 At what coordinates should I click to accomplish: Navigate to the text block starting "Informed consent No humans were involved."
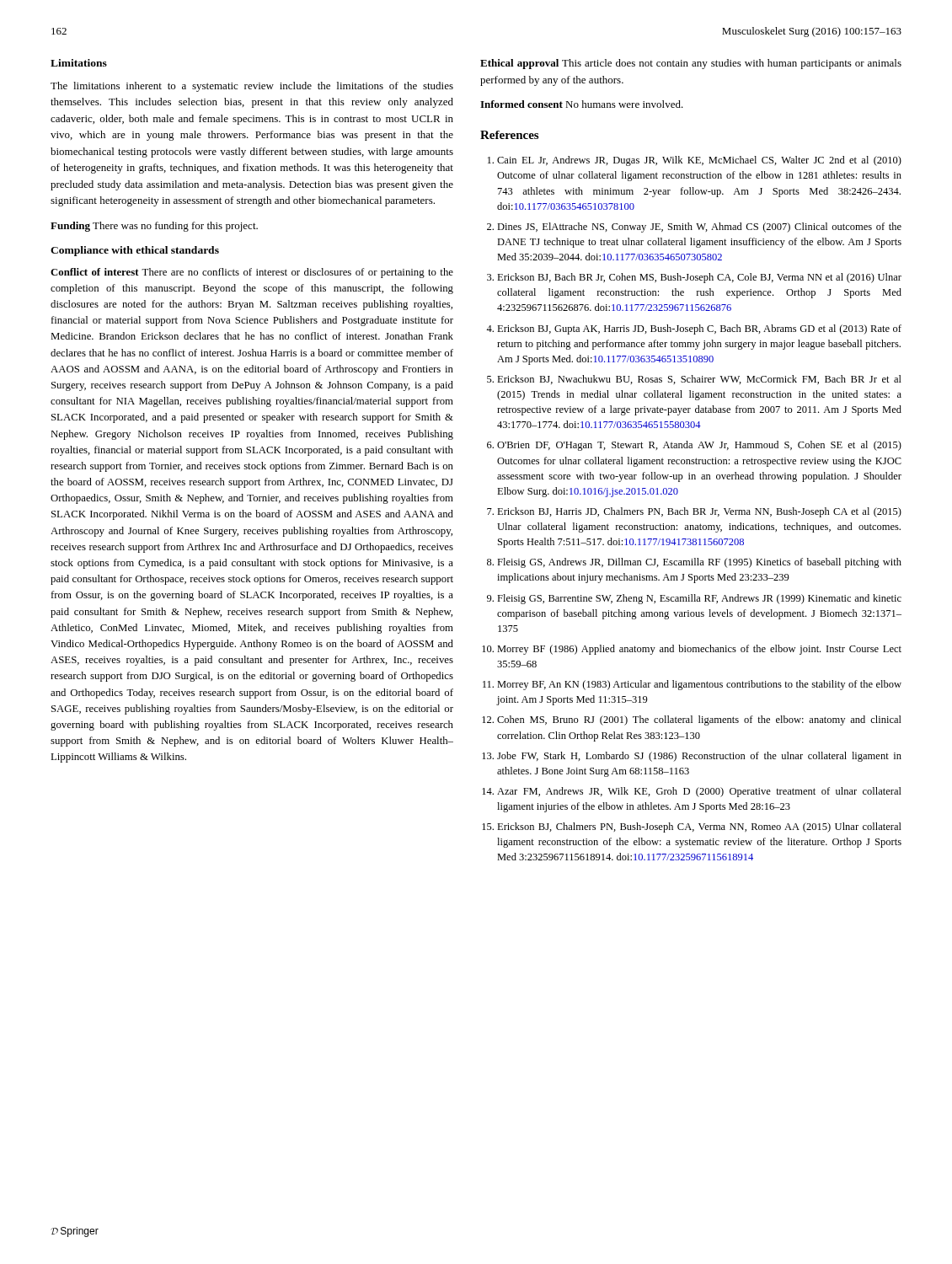(582, 104)
